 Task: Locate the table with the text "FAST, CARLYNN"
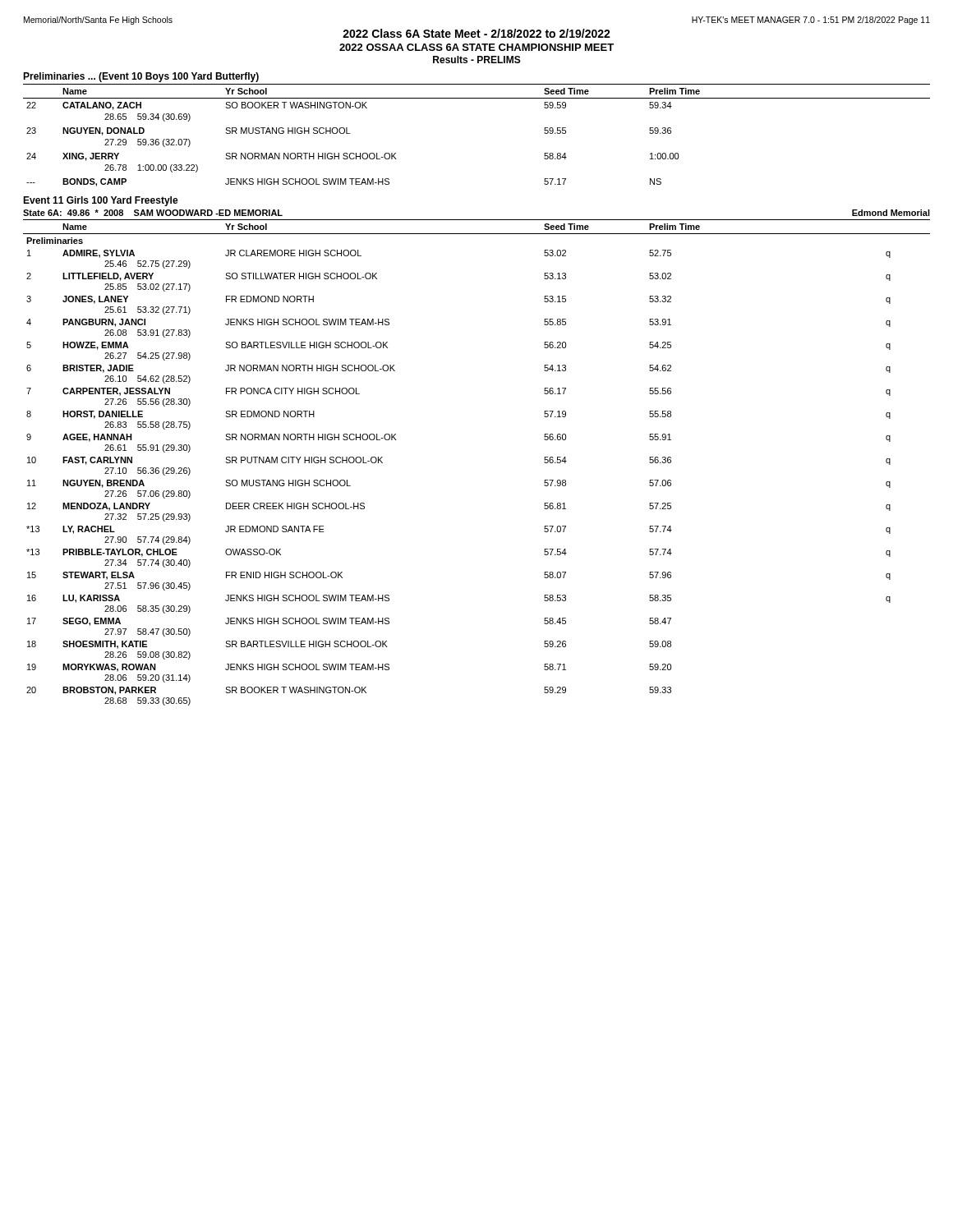point(476,463)
